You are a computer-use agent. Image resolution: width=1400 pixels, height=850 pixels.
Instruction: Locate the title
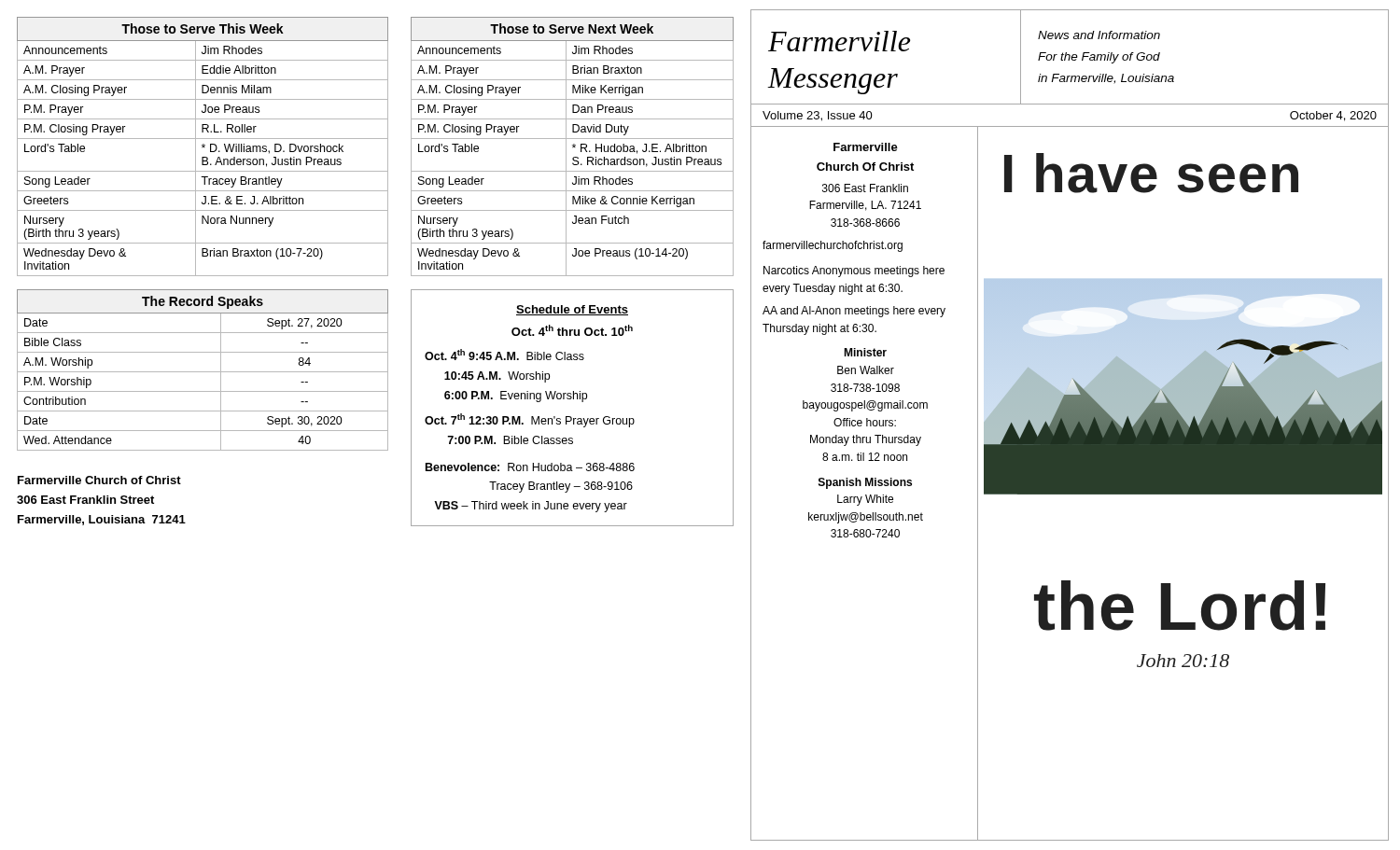[889, 60]
